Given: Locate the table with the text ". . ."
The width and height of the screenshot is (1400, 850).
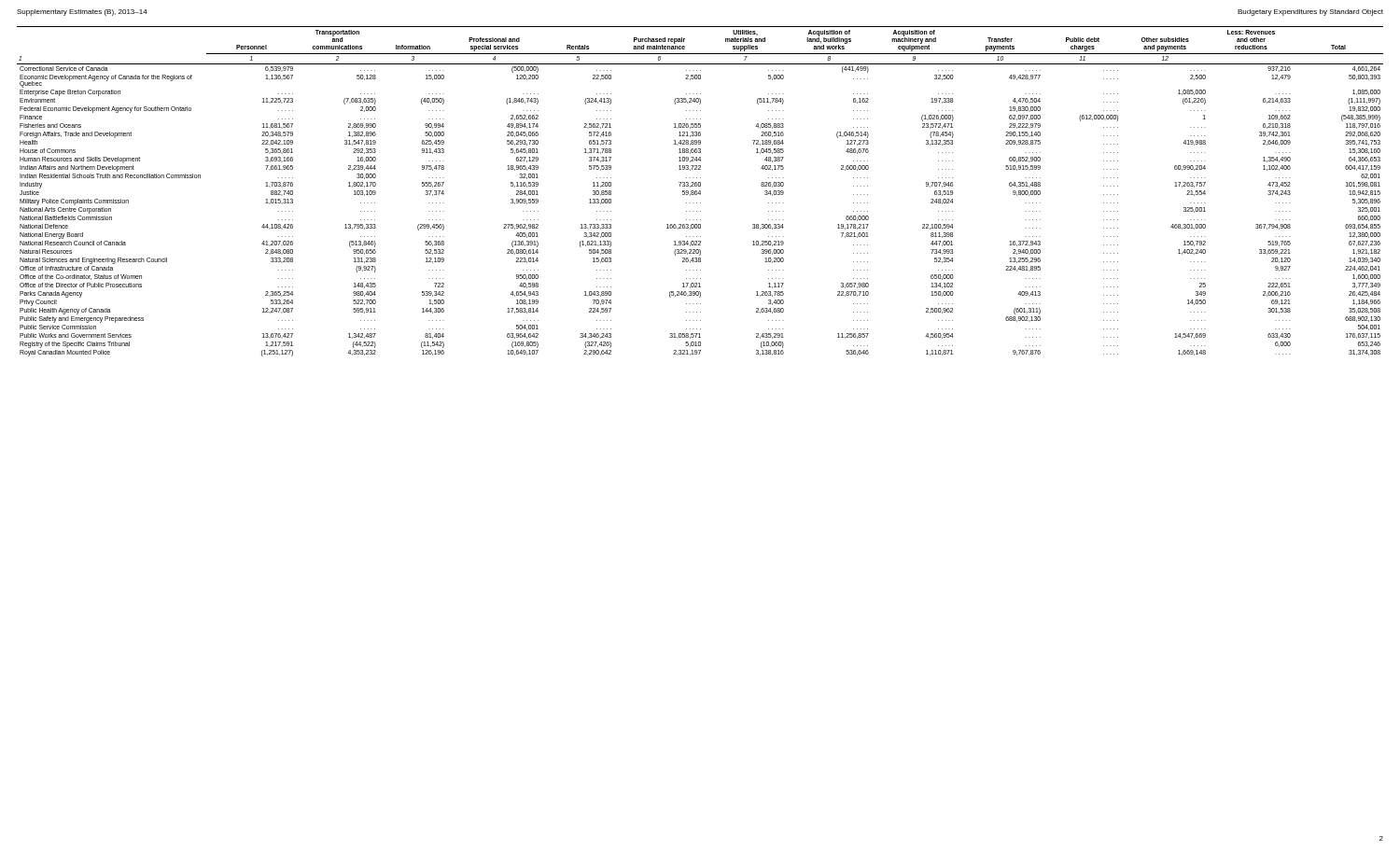Looking at the screenshot, I should point(700,191).
